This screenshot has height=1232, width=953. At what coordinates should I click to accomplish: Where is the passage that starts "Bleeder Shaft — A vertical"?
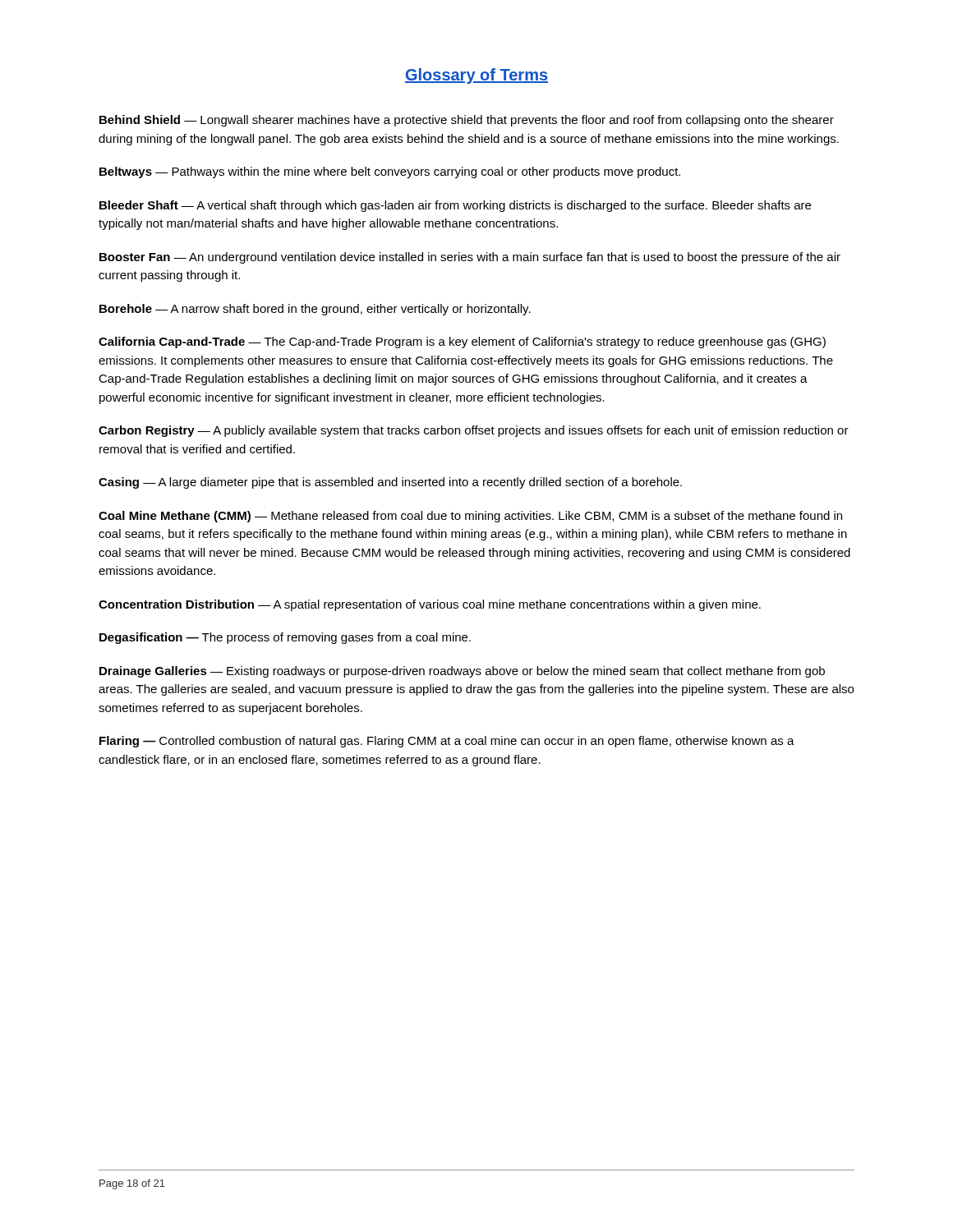pos(476,214)
